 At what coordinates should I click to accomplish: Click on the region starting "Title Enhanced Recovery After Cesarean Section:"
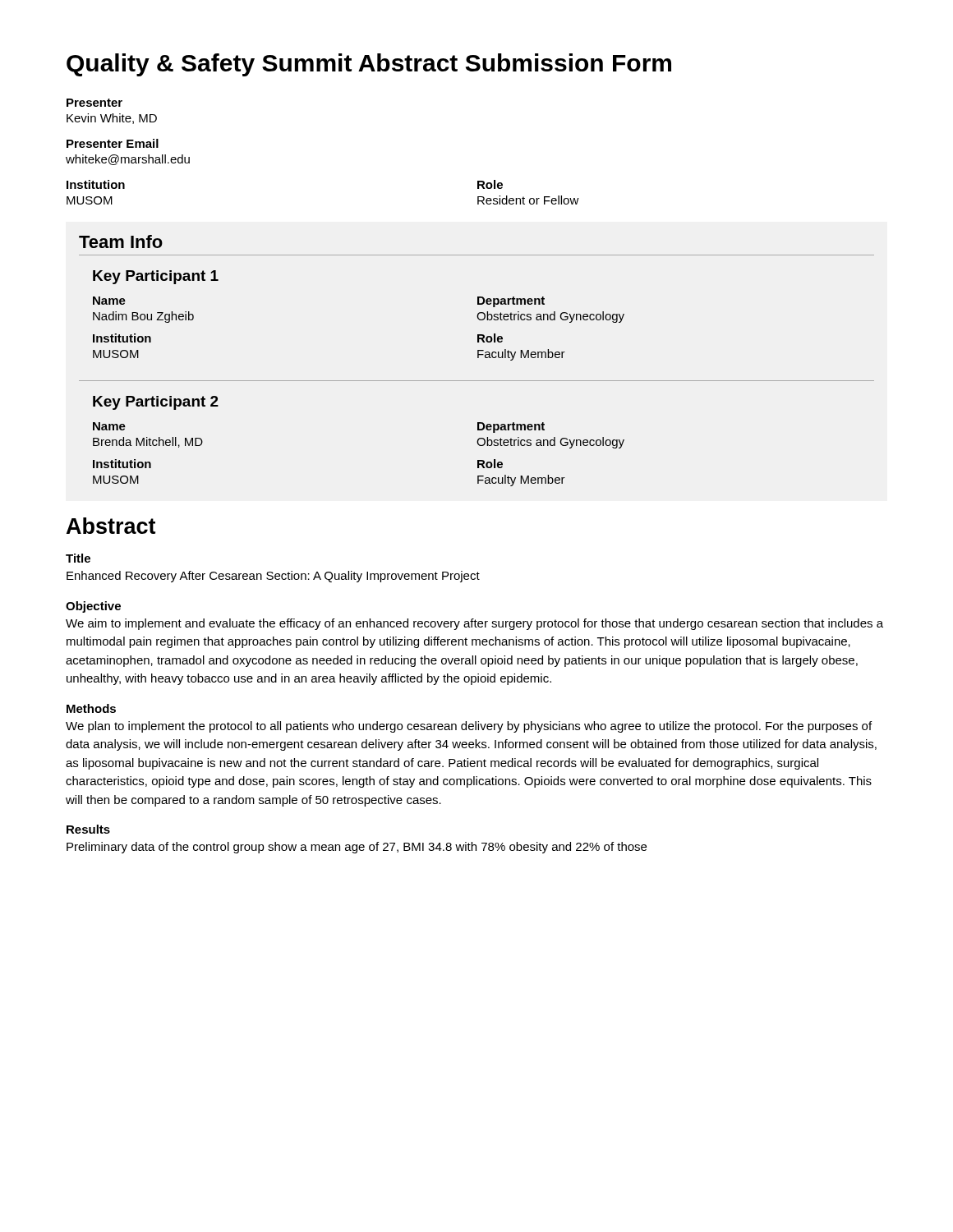click(x=476, y=568)
